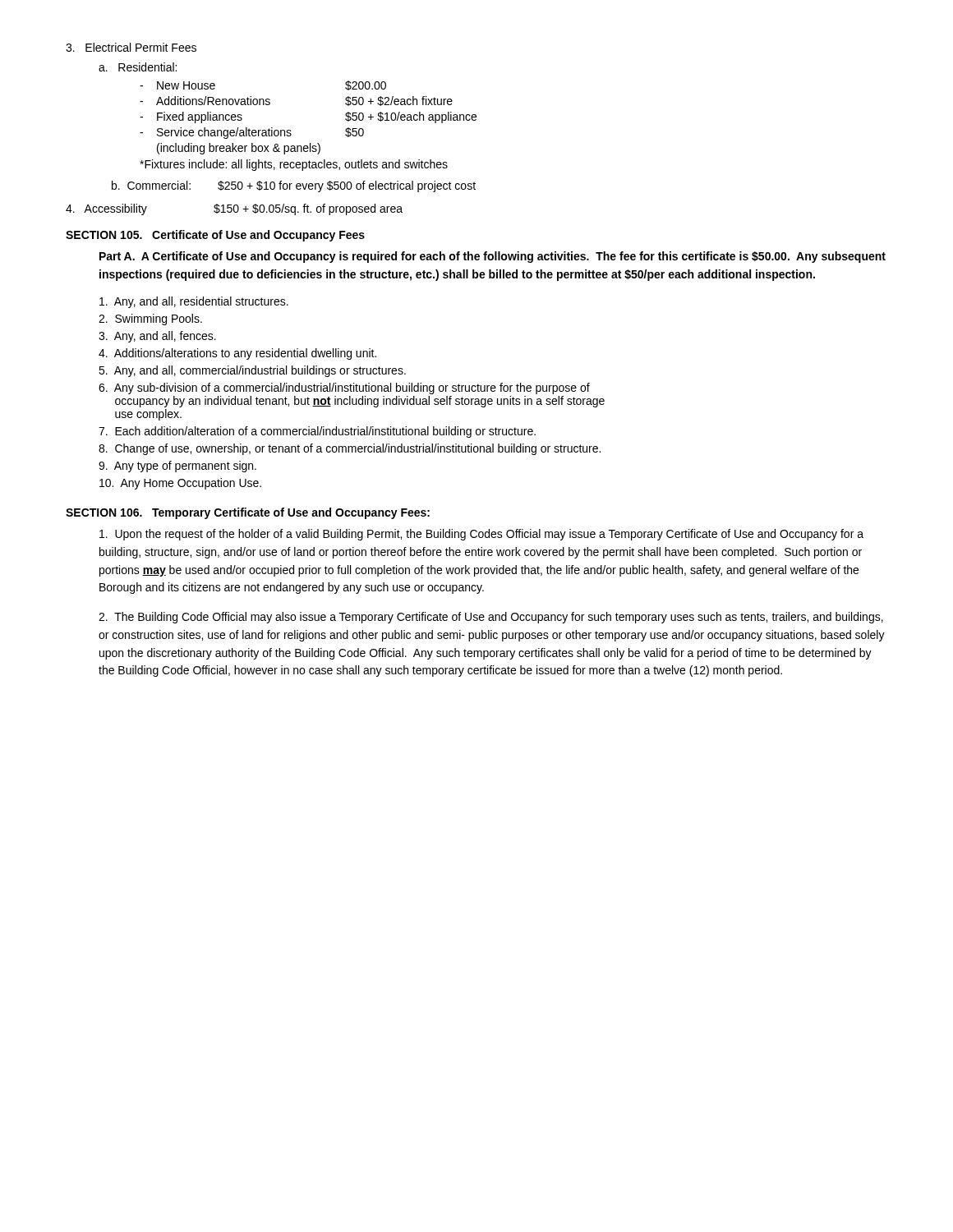Point to the block starting "Fixtures include: all lights, receptacles,"
Image resolution: width=953 pixels, height=1232 pixels.
pos(294,164)
